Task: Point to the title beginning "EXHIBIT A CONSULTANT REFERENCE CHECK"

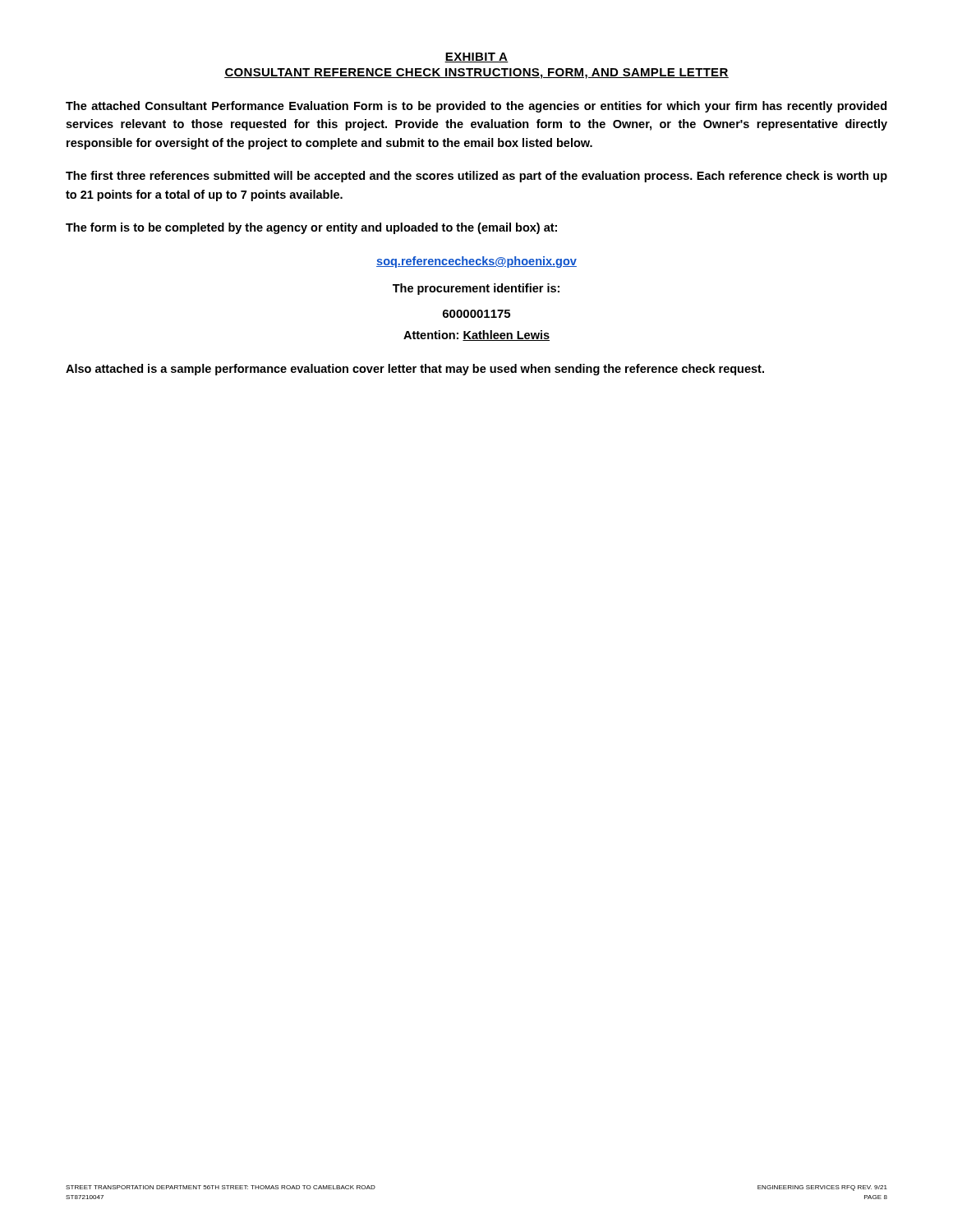Action: [476, 64]
